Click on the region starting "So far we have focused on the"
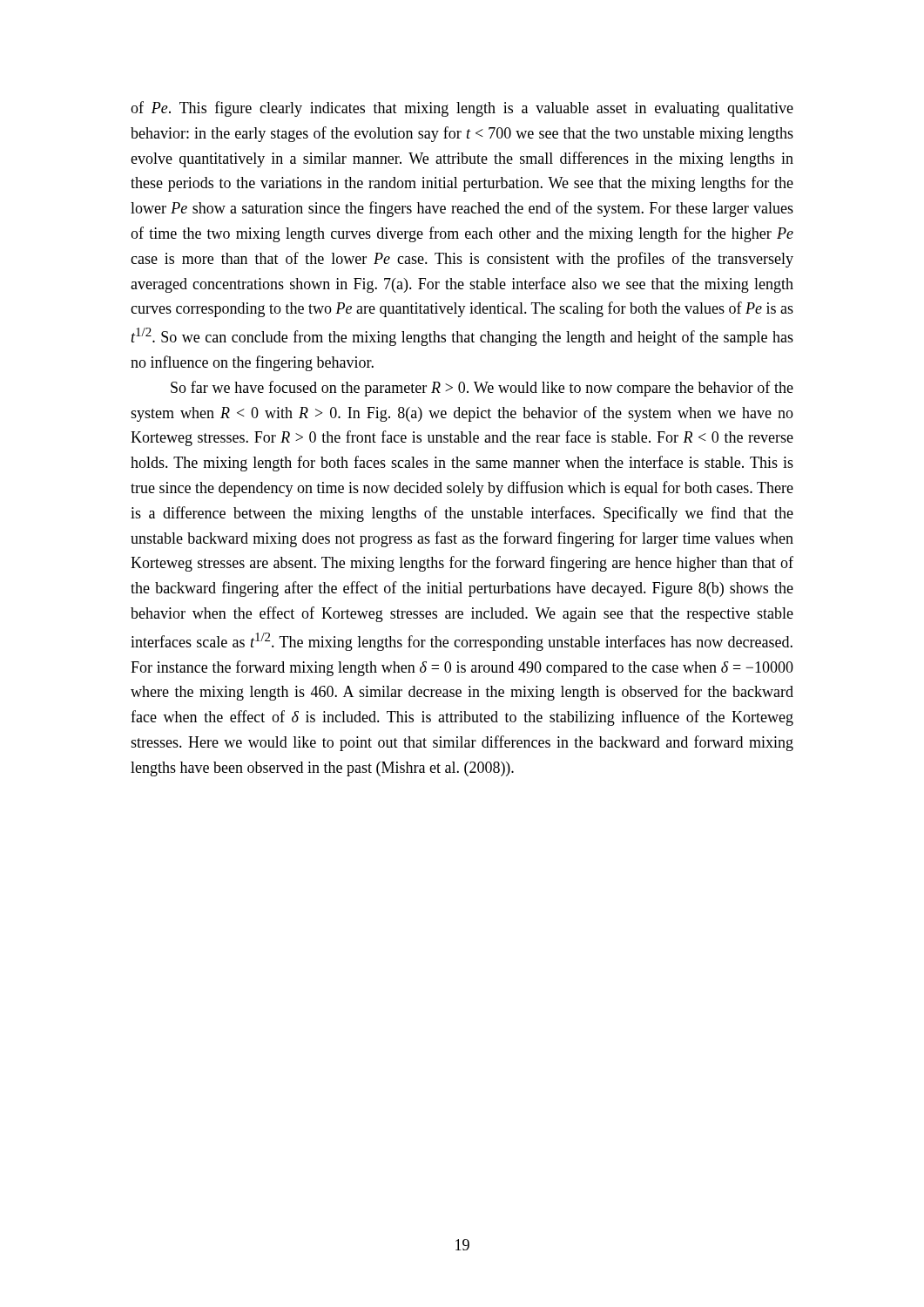This screenshot has width=924, height=1307. pos(462,578)
